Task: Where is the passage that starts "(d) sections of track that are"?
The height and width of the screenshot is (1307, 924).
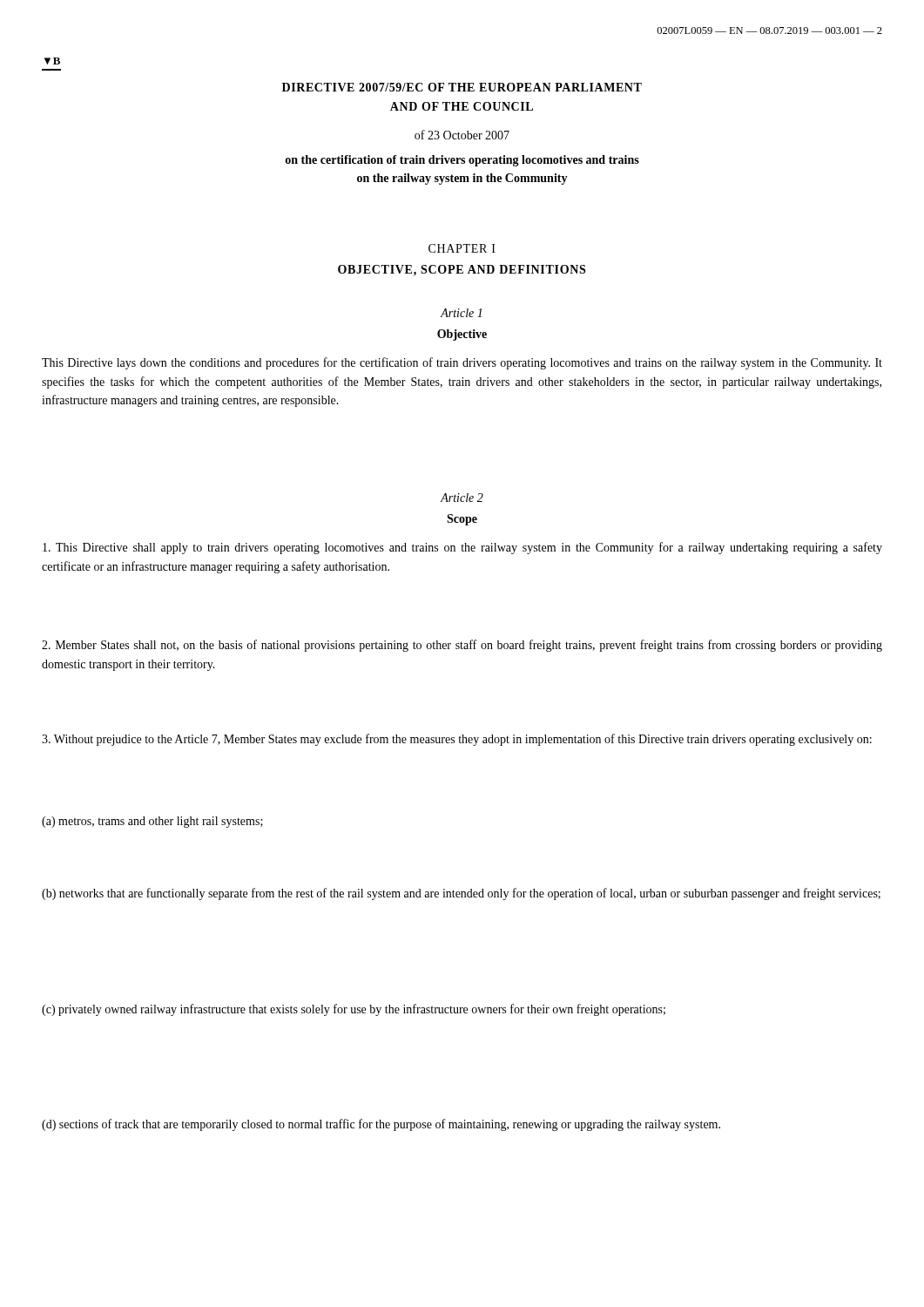Action: pos(381,1124)
